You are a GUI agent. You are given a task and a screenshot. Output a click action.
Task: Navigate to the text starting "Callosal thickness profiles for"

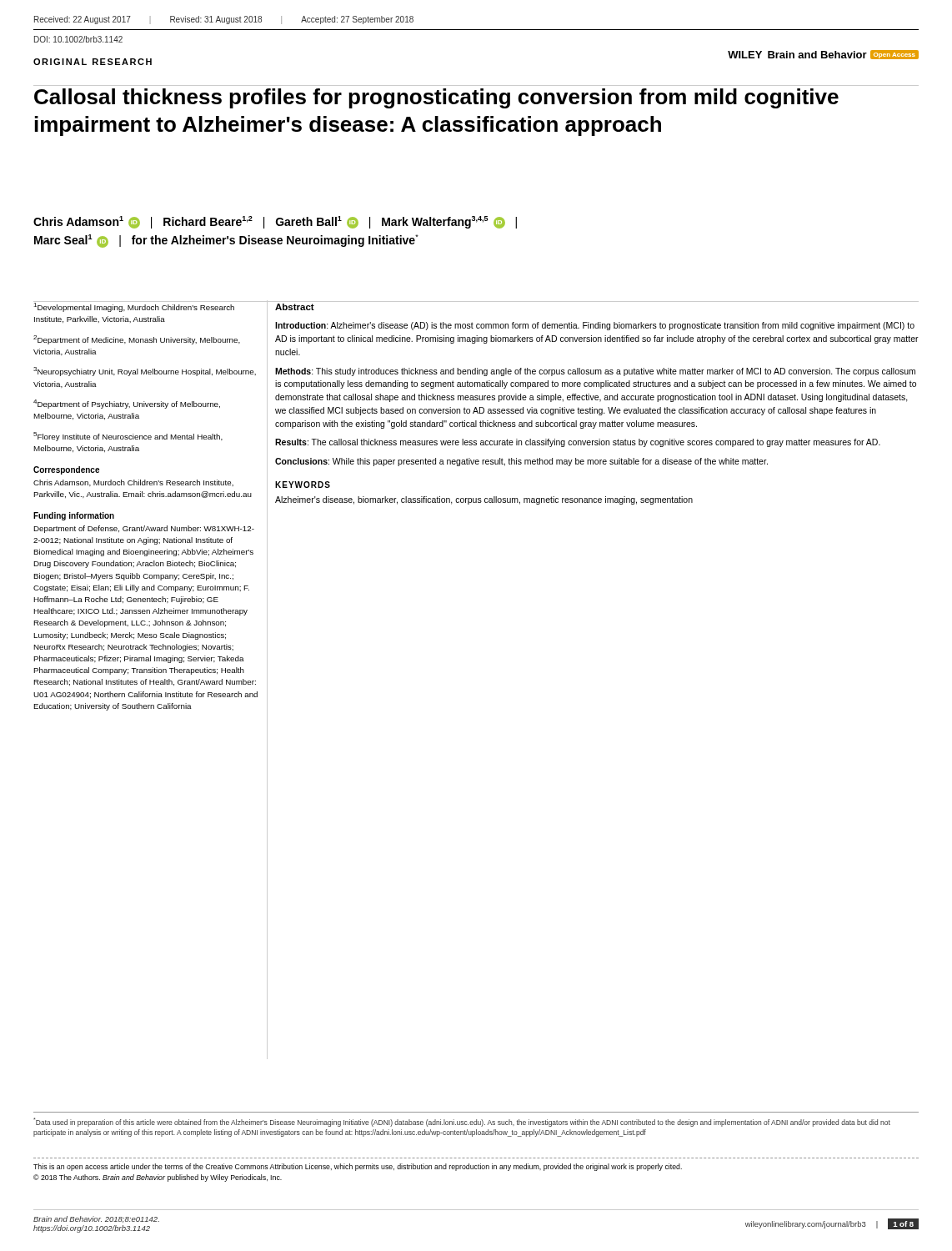[x=436, y=110]
